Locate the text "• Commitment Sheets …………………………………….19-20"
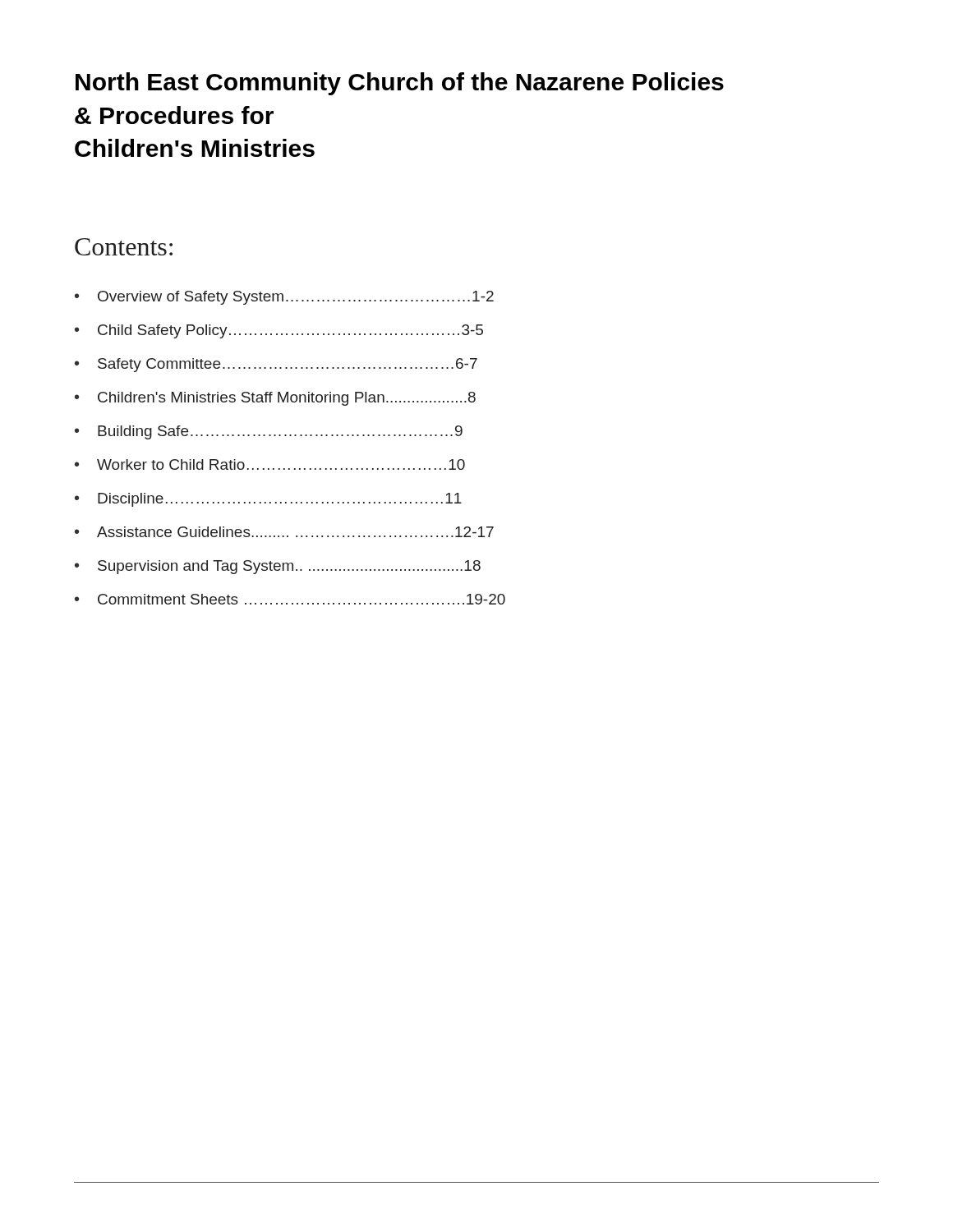This screenshot has width=953, height=1232. [476, 599]
